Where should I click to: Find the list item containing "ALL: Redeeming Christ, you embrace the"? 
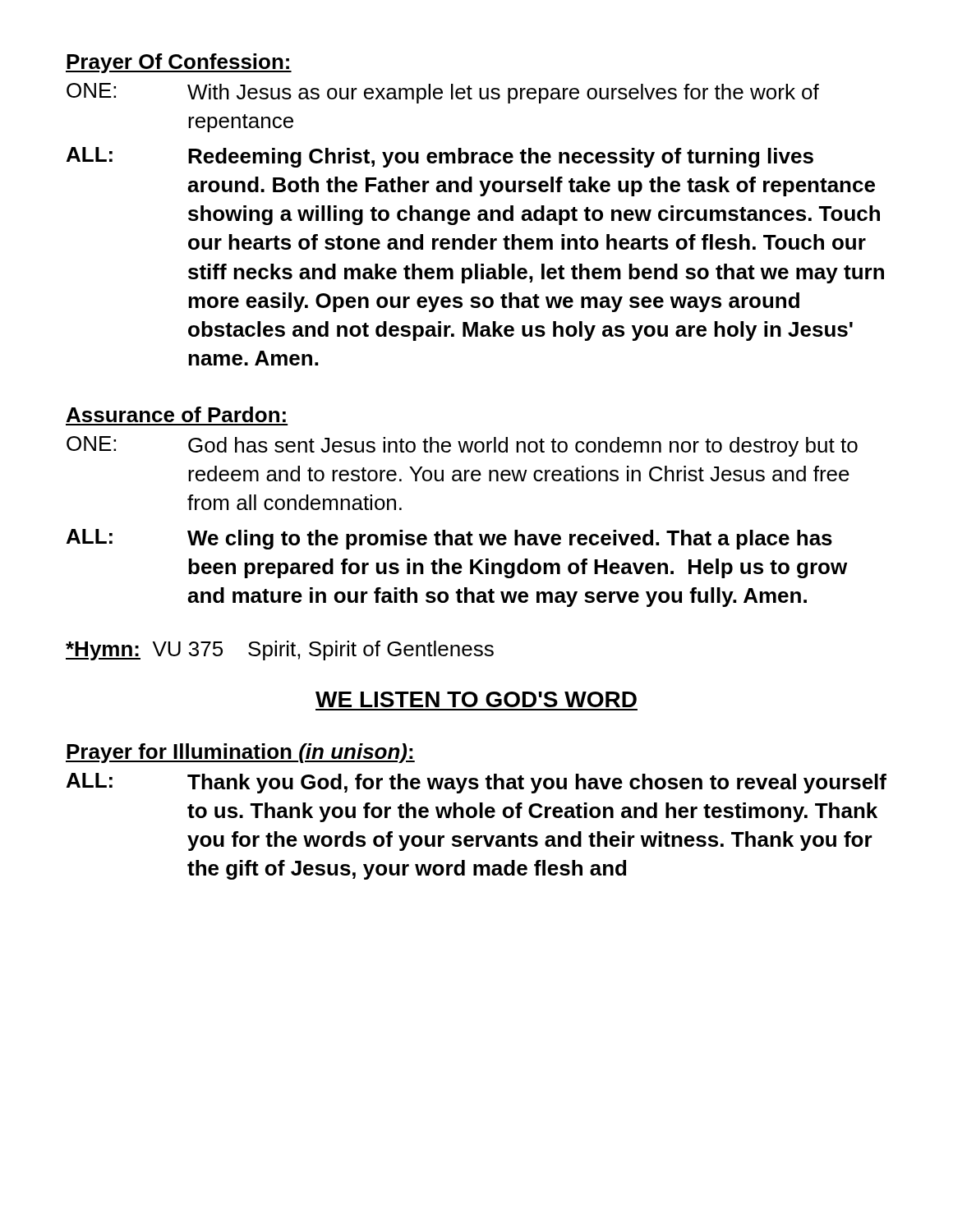[476, 258]
